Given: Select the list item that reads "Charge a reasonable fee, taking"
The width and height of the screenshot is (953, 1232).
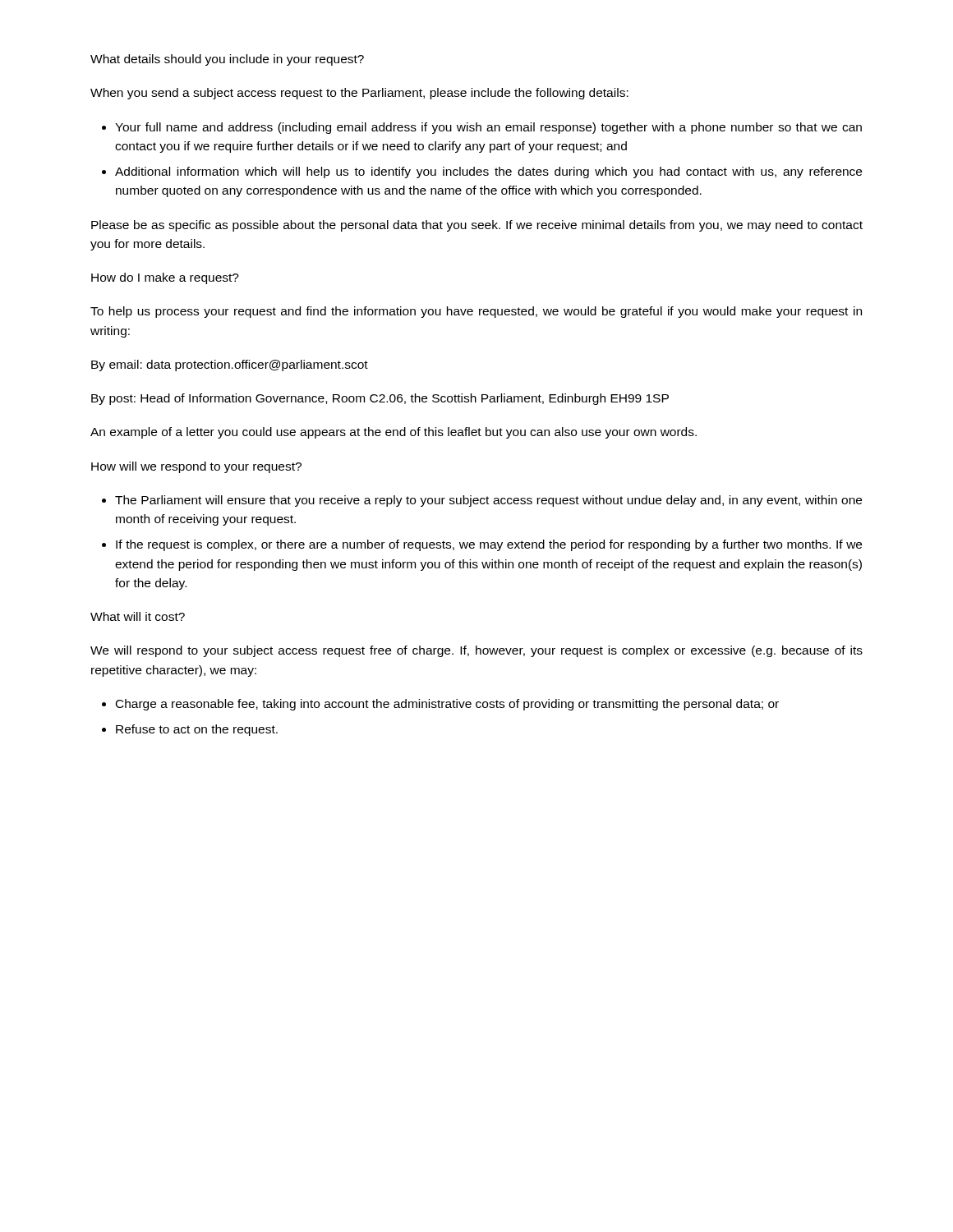Looking at the screenshot, I should (447, 703).
